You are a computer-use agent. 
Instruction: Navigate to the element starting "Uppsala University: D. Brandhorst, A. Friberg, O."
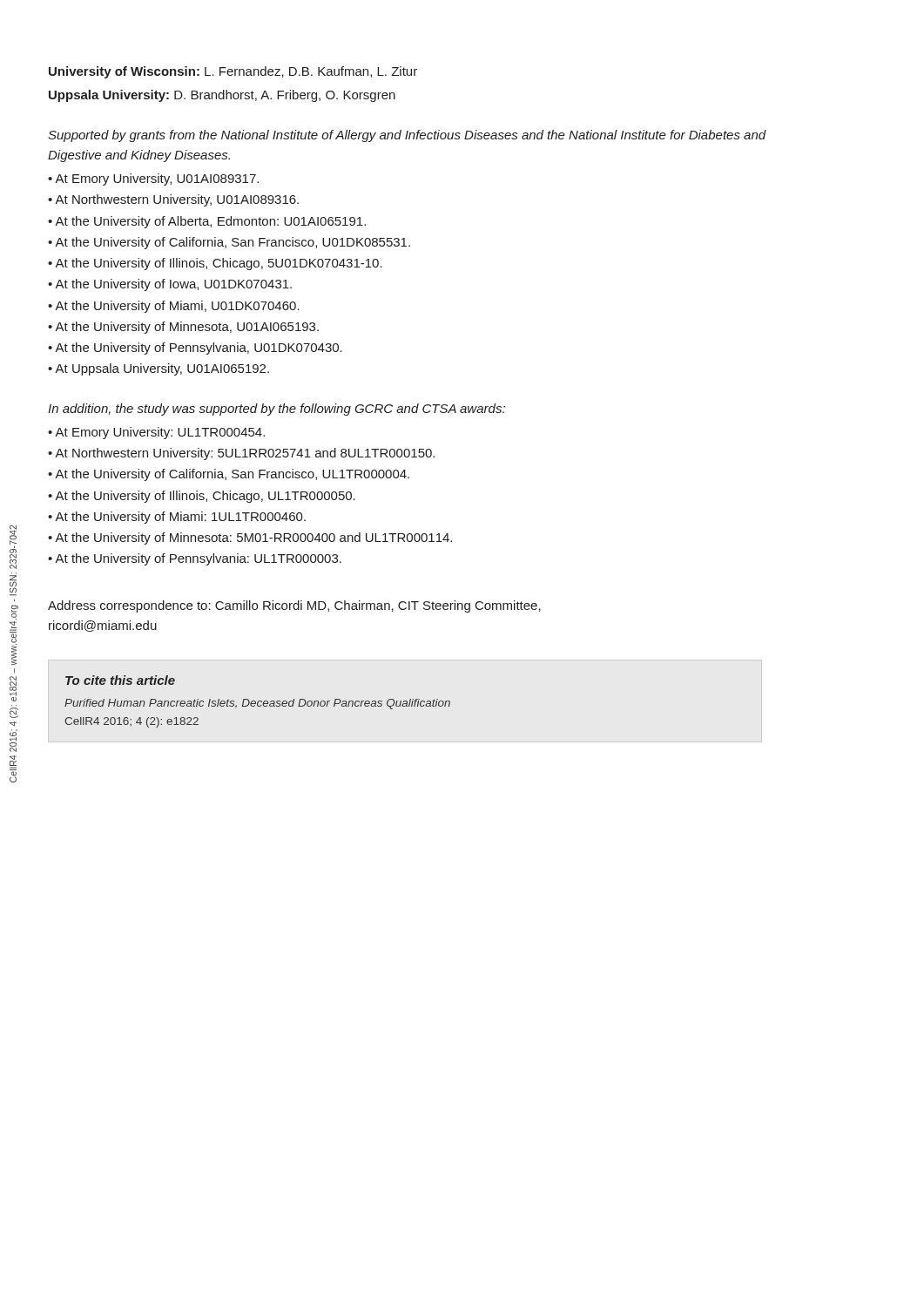[x=222, y=95]
